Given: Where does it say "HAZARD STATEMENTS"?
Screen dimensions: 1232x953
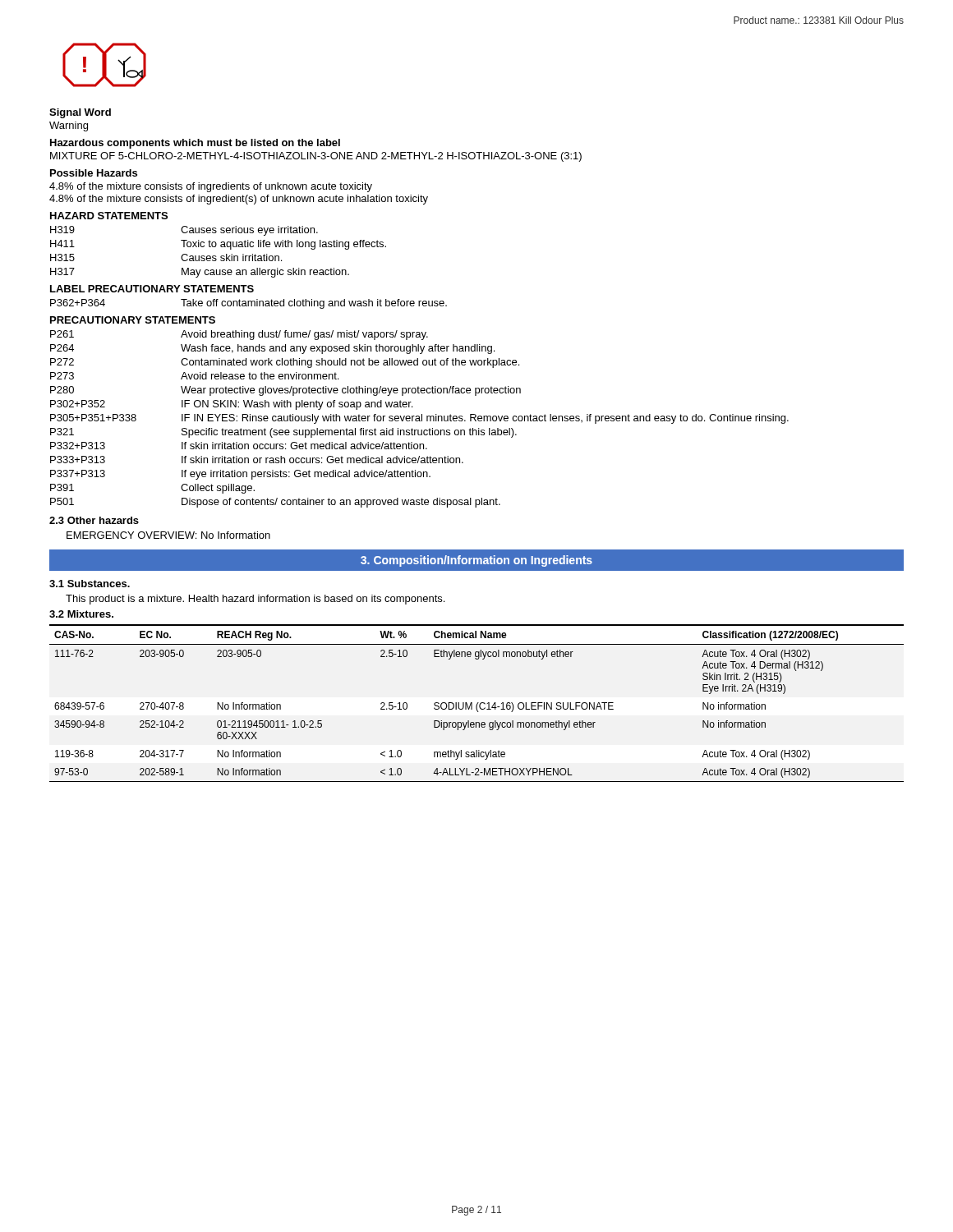Looking at the screenshot, I should click(109, 216).
